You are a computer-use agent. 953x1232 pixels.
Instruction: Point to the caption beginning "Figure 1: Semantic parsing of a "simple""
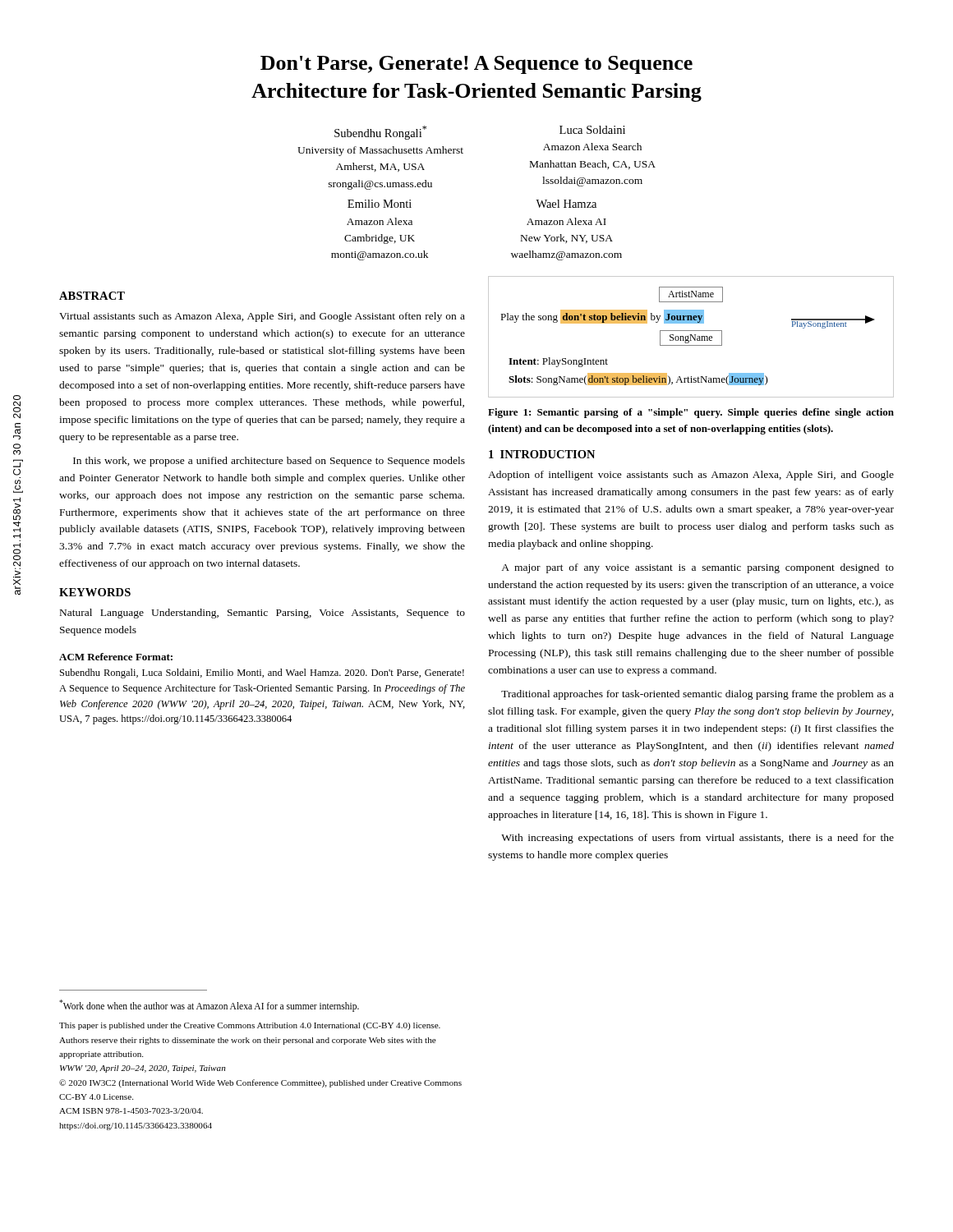point(691,420)
